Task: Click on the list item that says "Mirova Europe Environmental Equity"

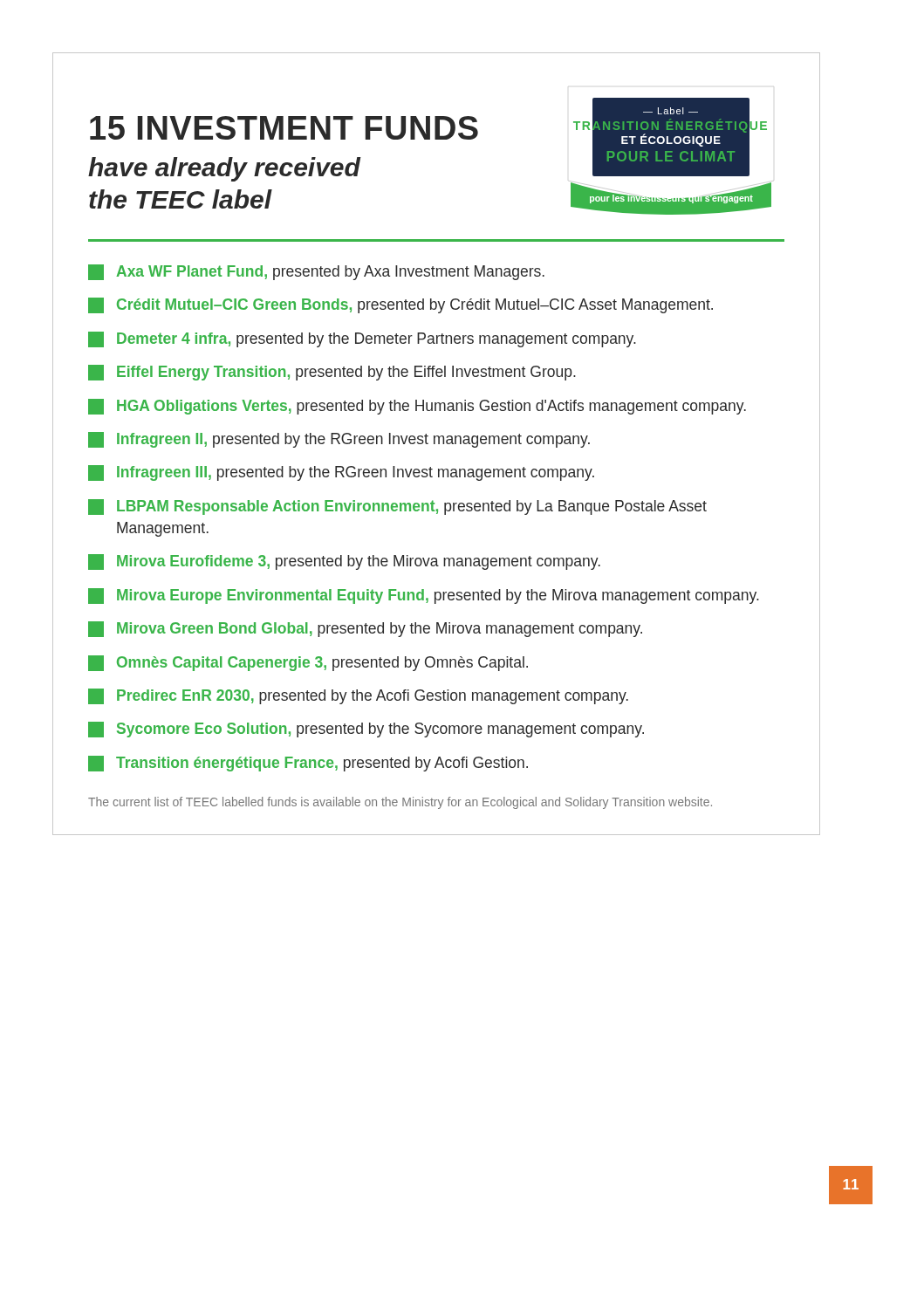Action: [424, 596]
